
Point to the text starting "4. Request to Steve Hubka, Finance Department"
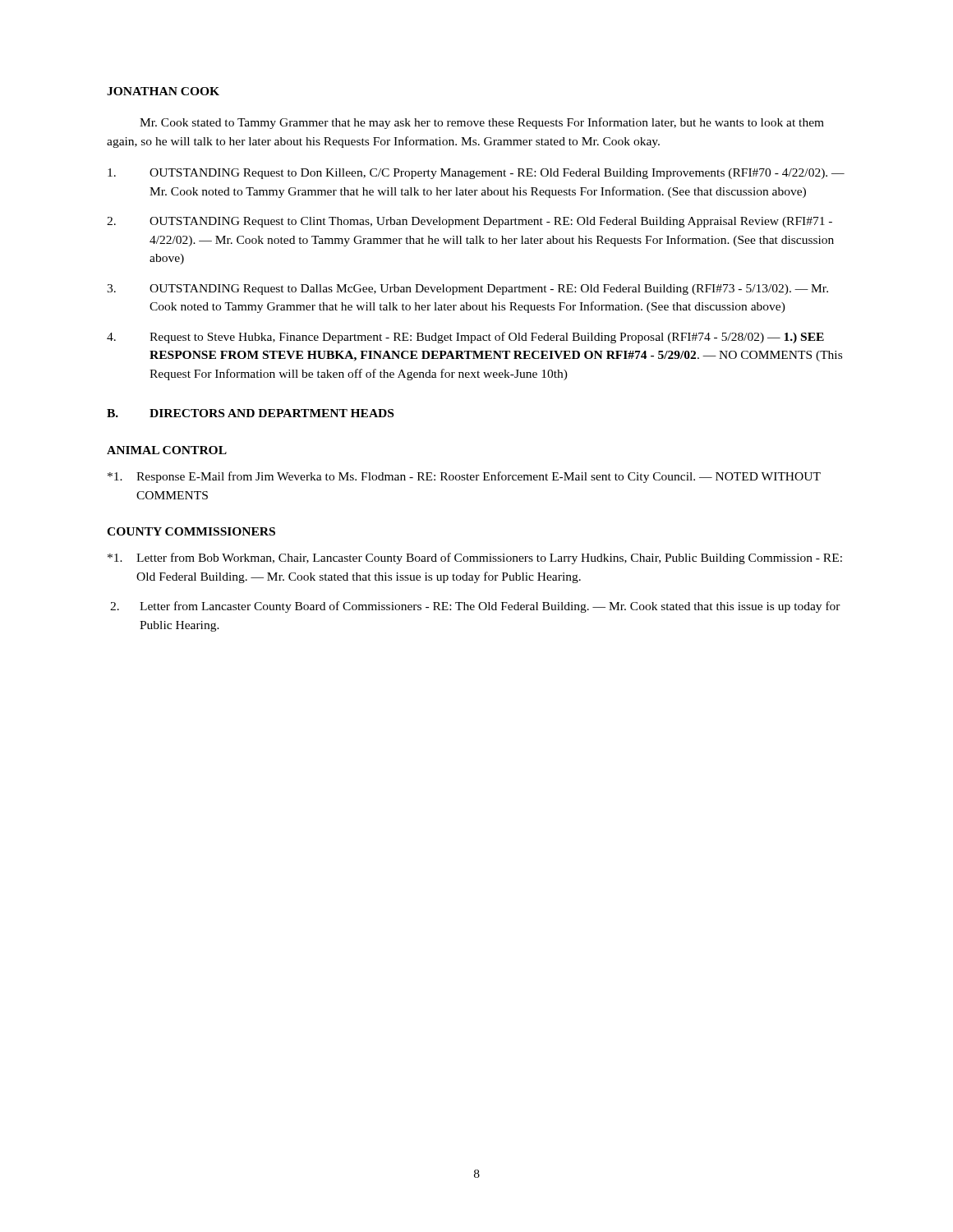click(x=476, y=355)
